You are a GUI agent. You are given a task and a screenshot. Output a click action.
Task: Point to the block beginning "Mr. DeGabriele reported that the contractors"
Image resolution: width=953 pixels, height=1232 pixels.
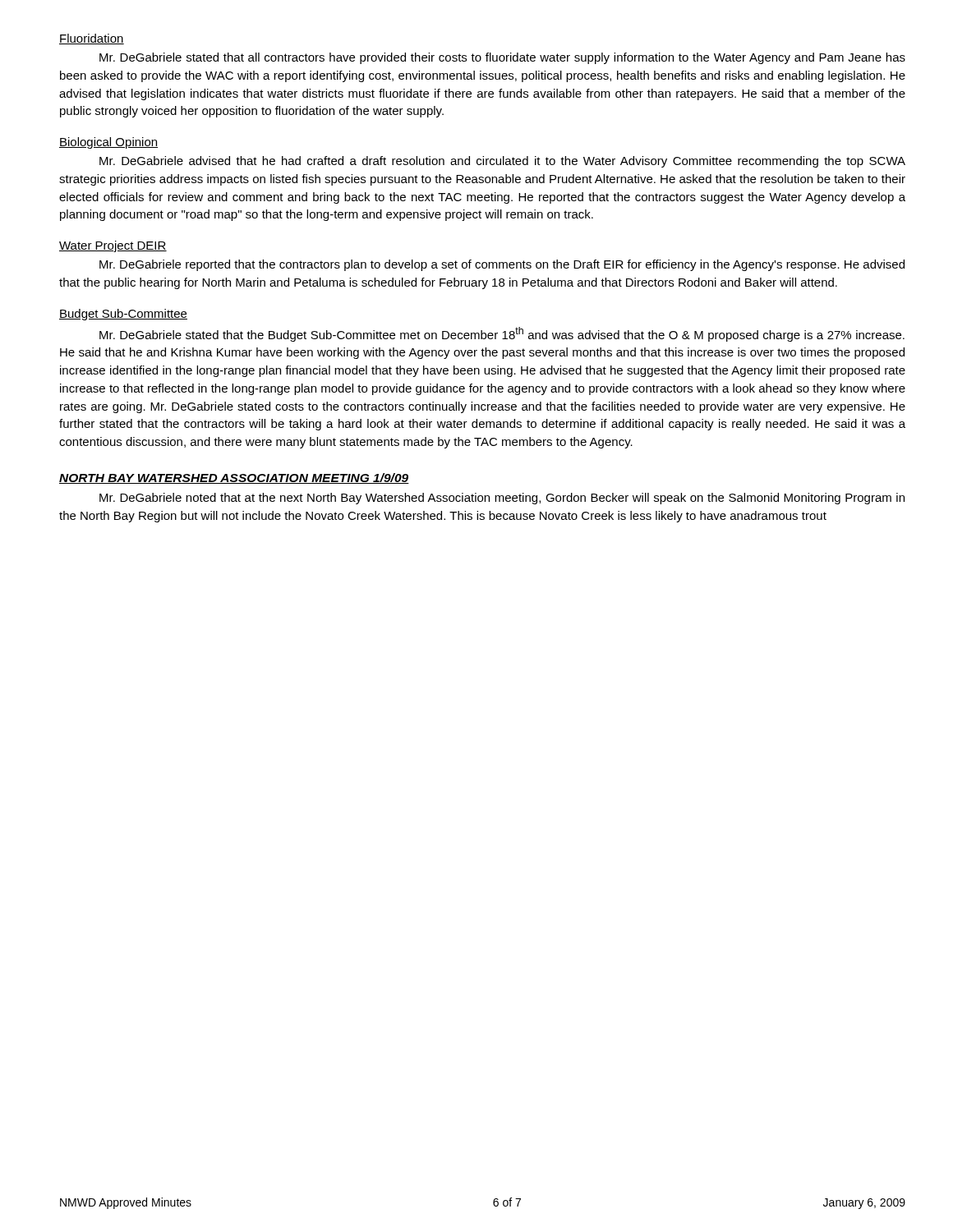[482, 273]
